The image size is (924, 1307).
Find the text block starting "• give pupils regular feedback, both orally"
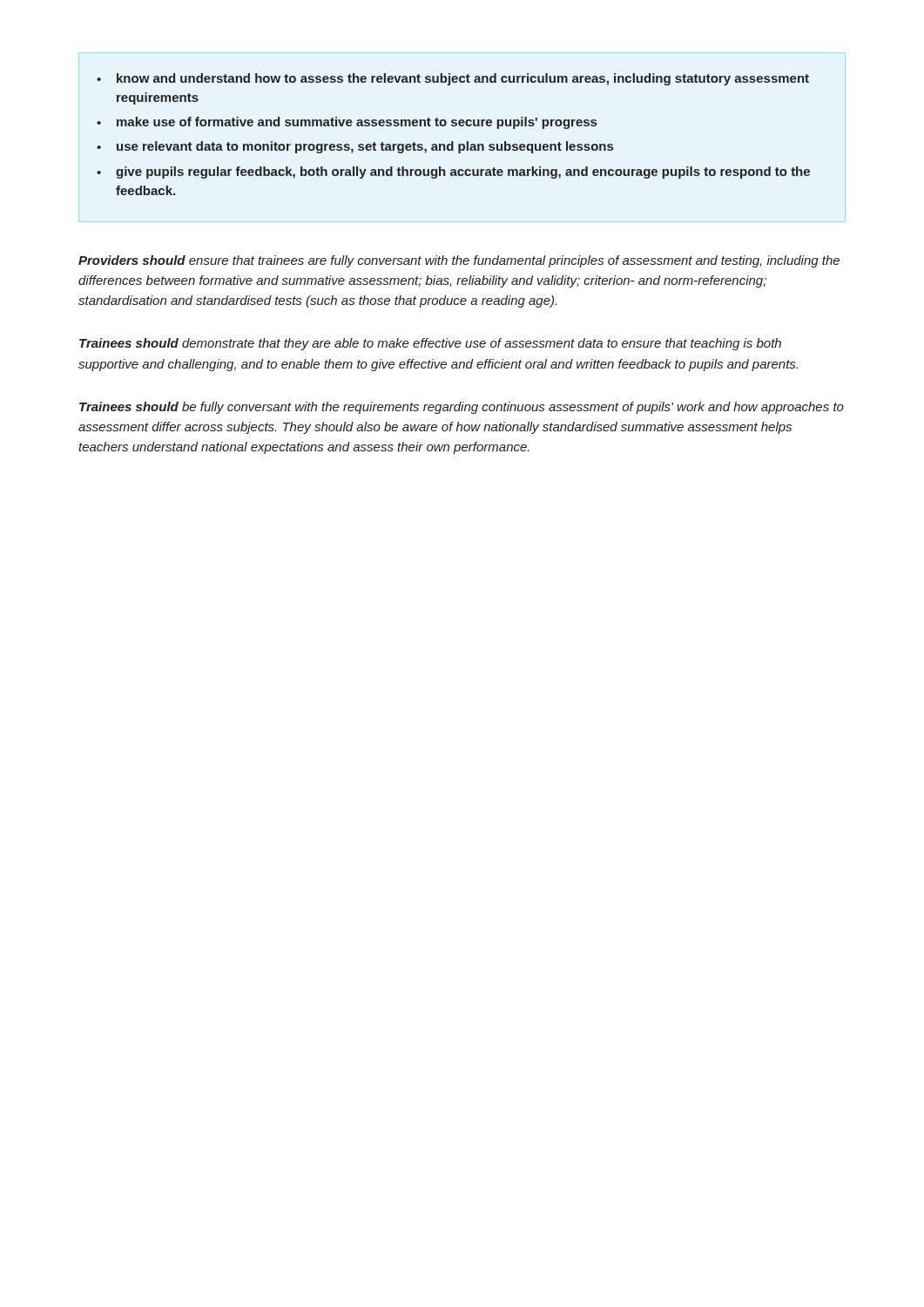[458, 181]
